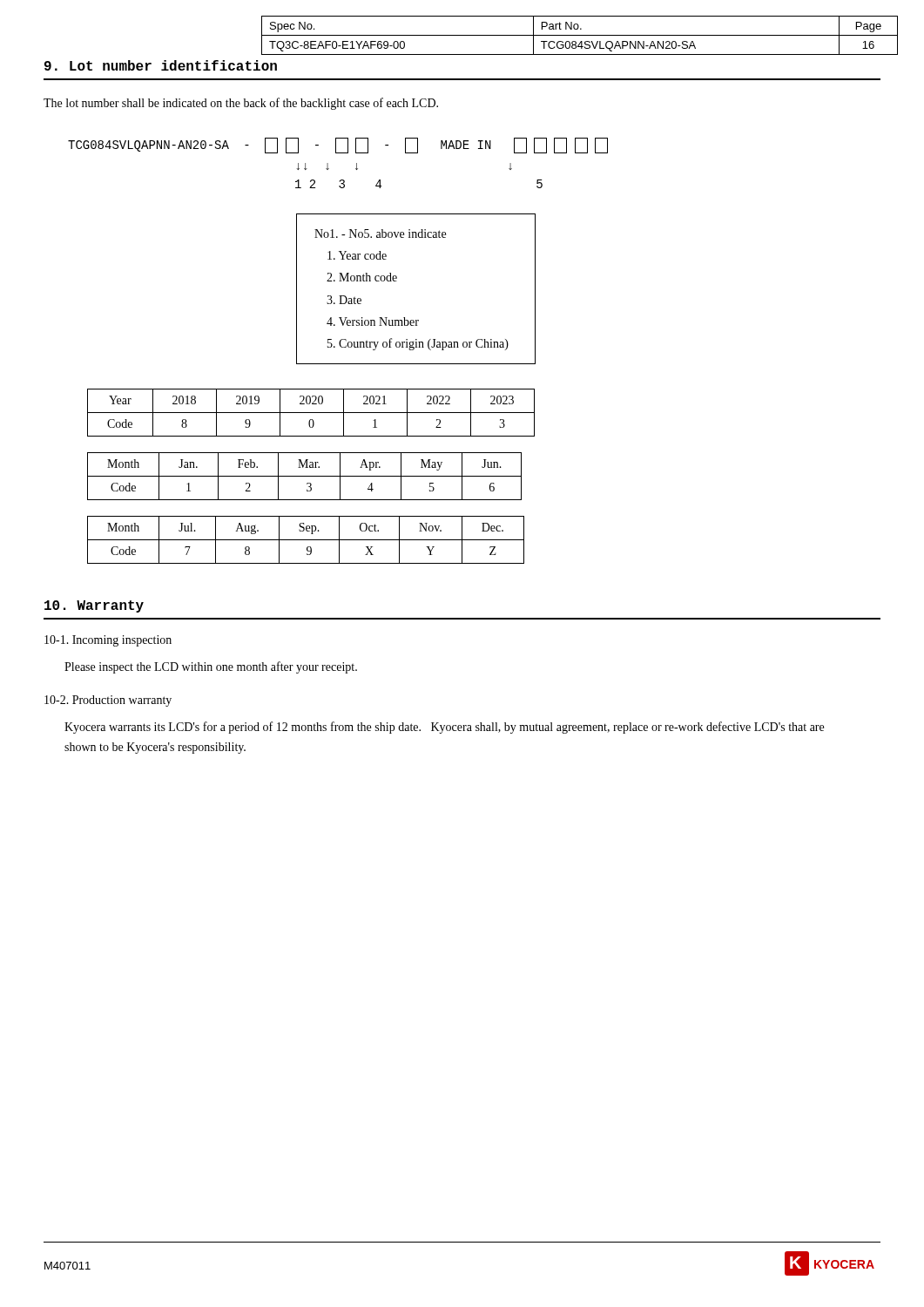Viewport: 924px width, 1307px height.
Task: Locate the section header that reads "10. Warranty"
Action: [94, 607]
